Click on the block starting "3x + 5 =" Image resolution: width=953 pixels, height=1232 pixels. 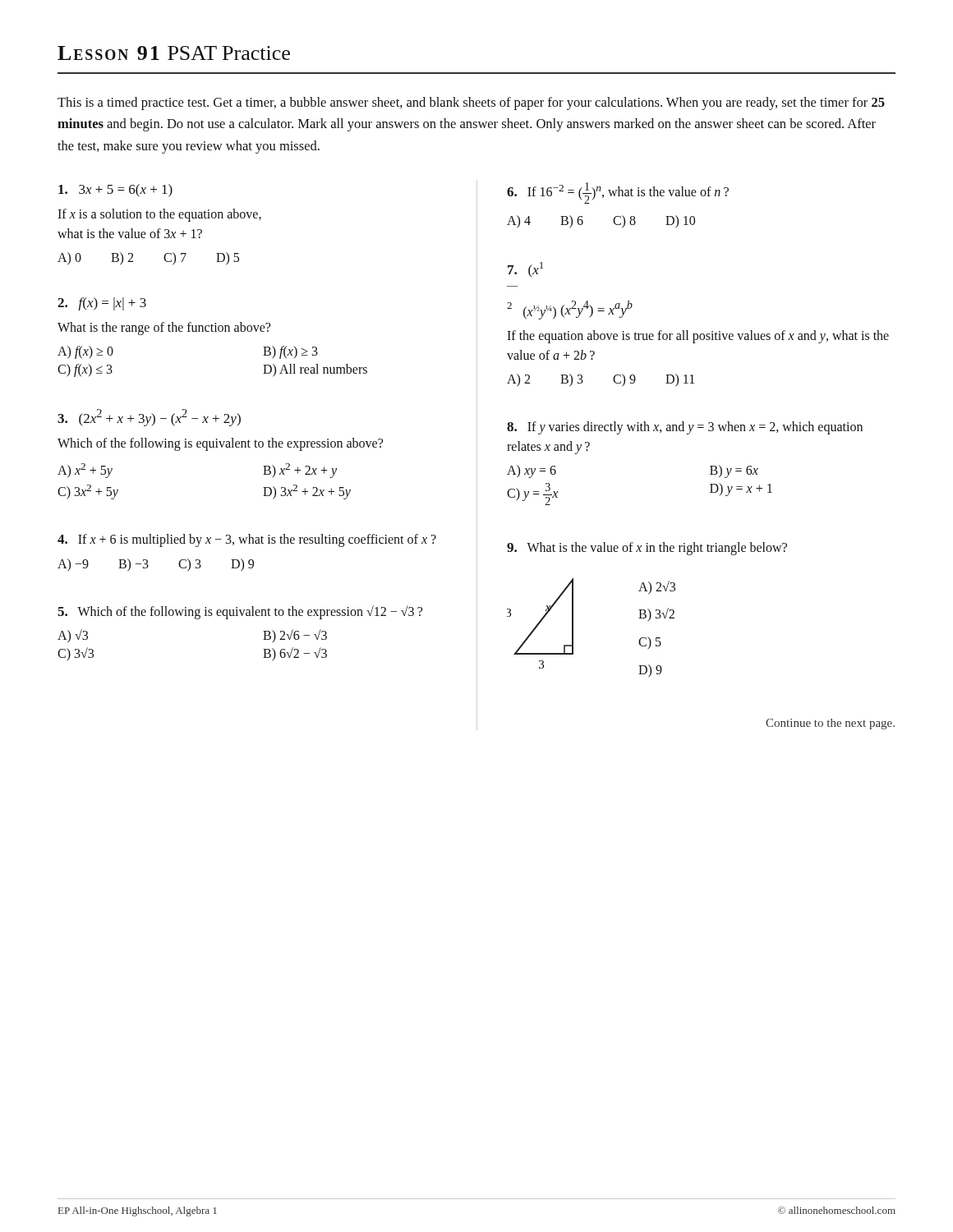(x=255, y=223)
